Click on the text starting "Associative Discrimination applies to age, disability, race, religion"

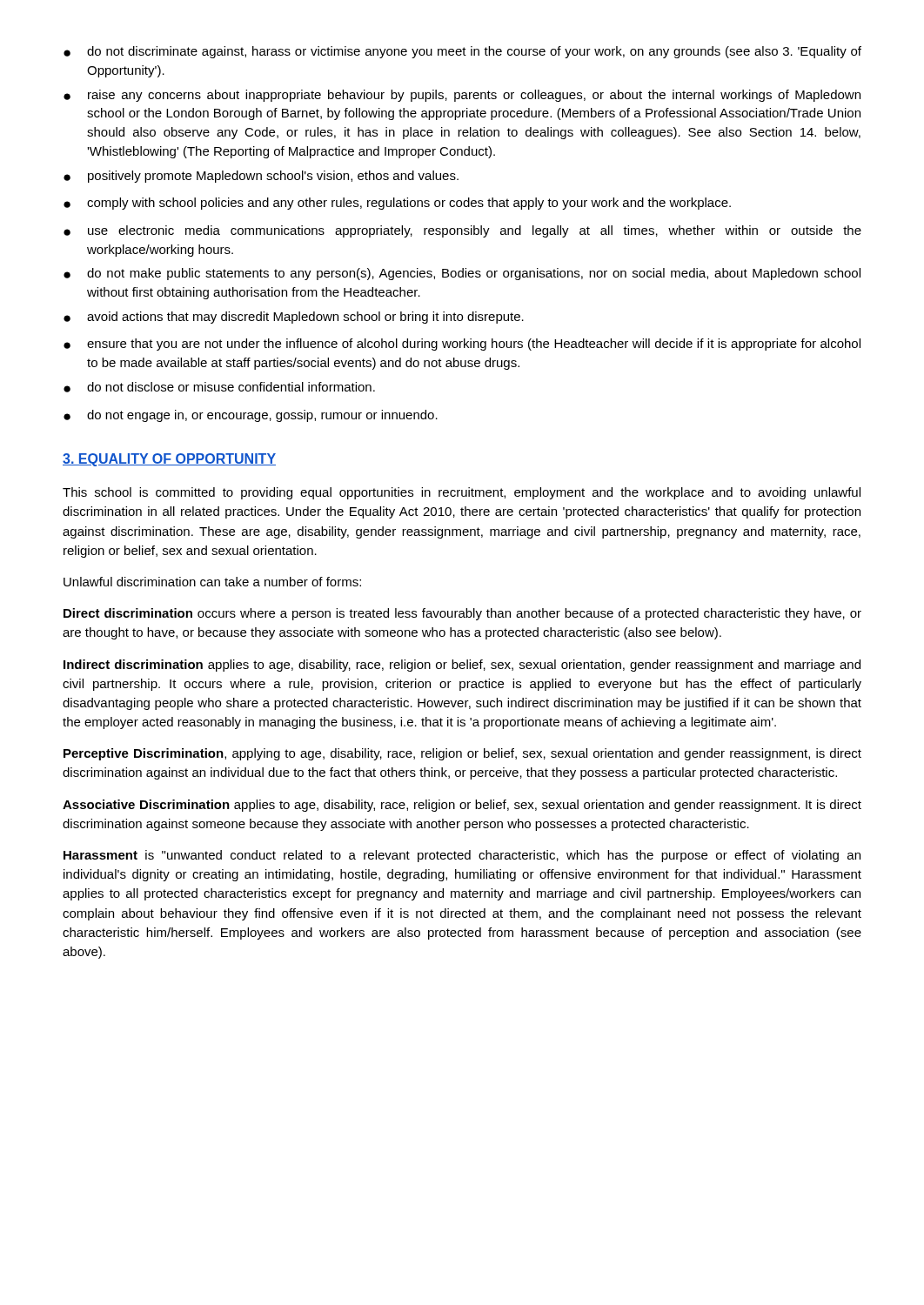pos(462,814)
